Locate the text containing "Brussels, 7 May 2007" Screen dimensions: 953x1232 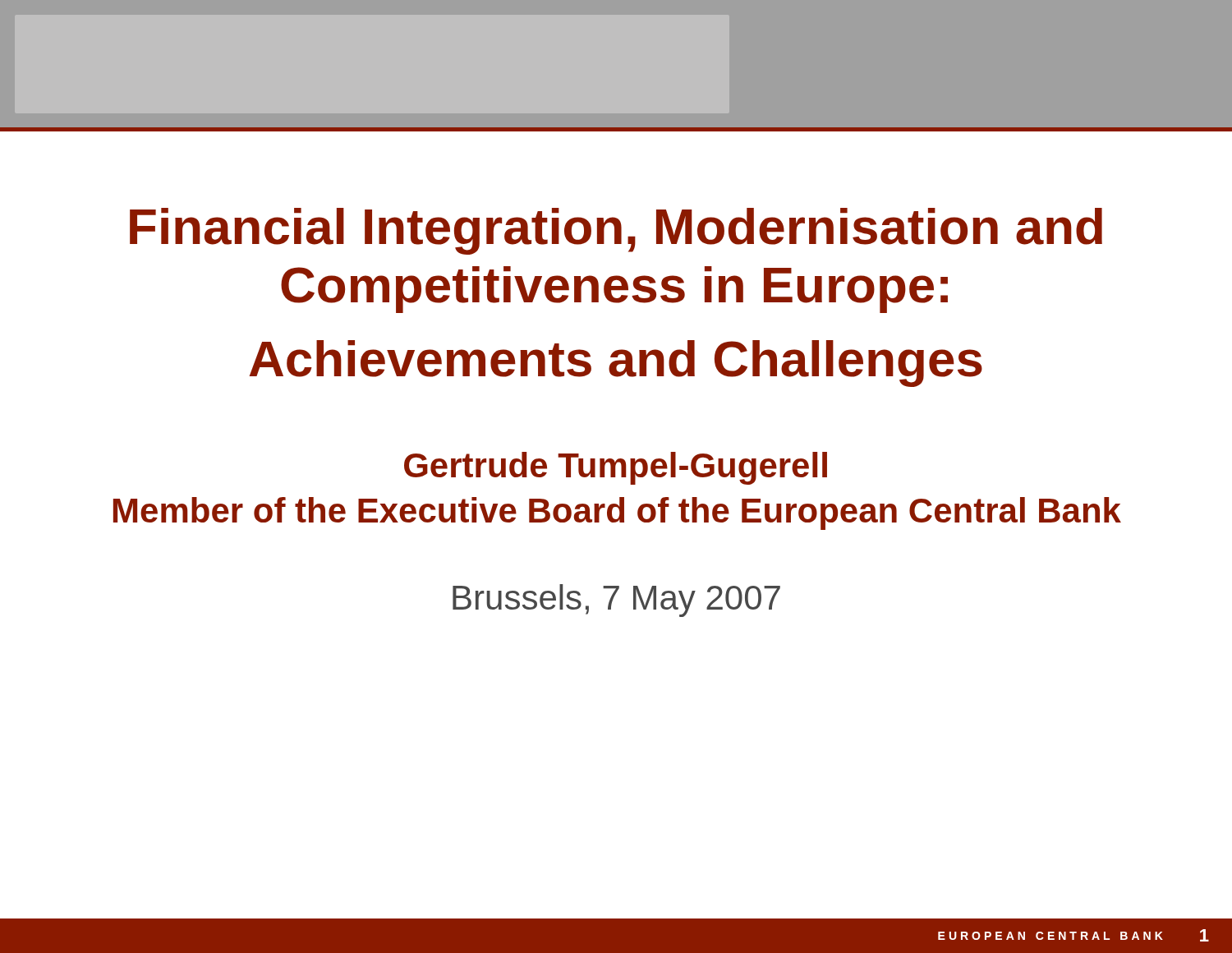click(616, 598)
